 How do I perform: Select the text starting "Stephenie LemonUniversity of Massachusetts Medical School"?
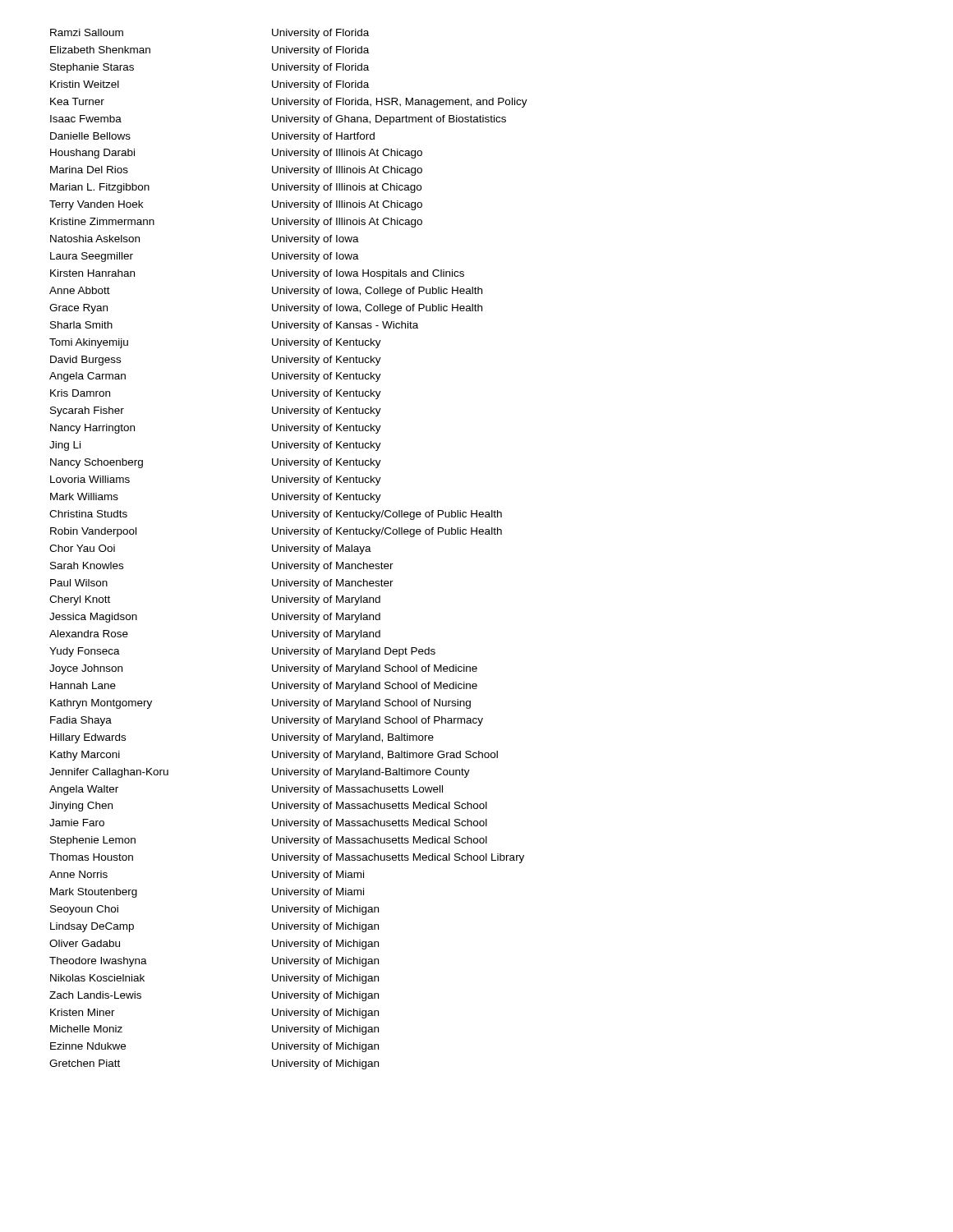pos(485,841)
